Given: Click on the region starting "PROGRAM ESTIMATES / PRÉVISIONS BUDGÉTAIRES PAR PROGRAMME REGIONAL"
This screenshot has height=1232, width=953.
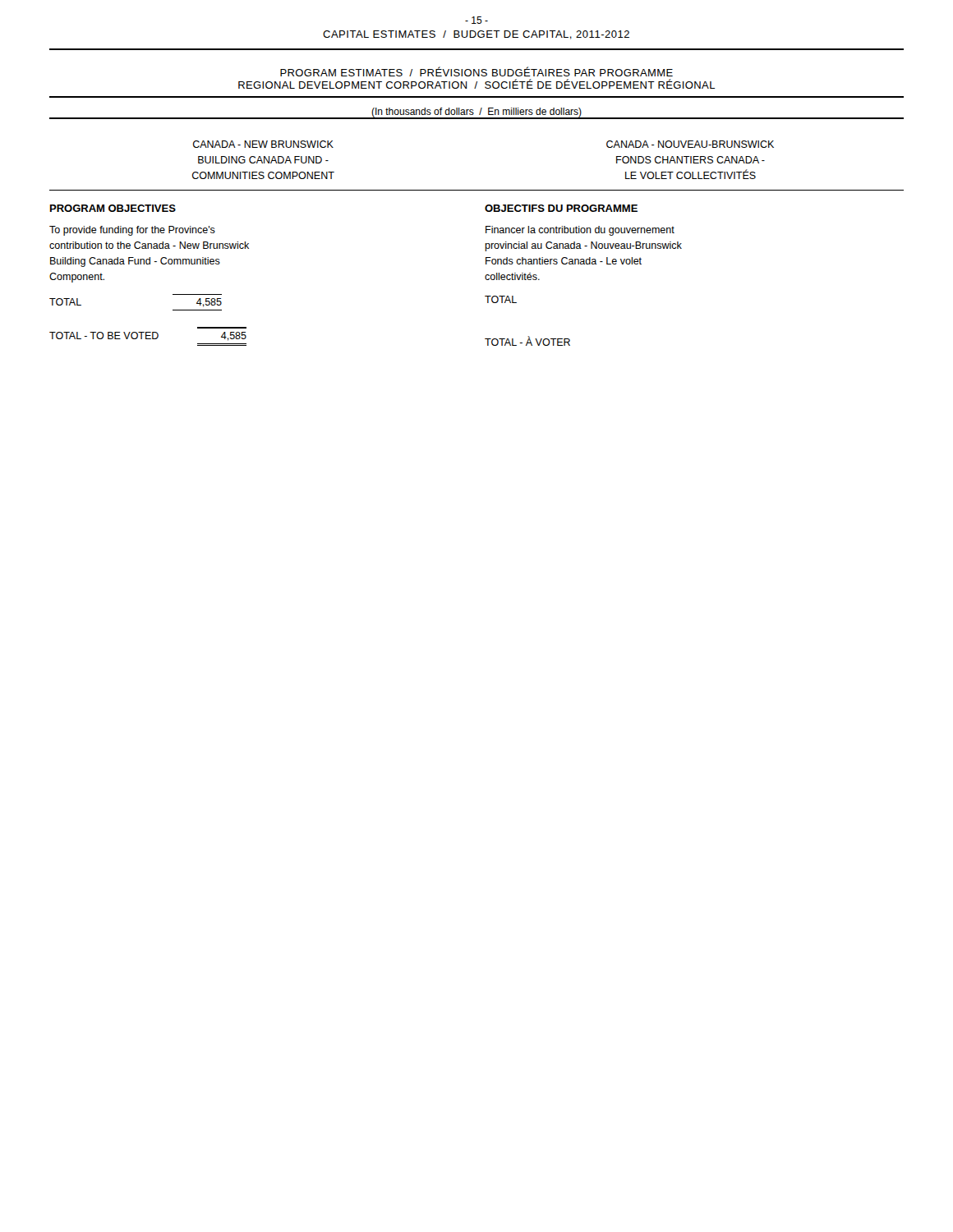Looking at the screenshot, I should 476,79.
